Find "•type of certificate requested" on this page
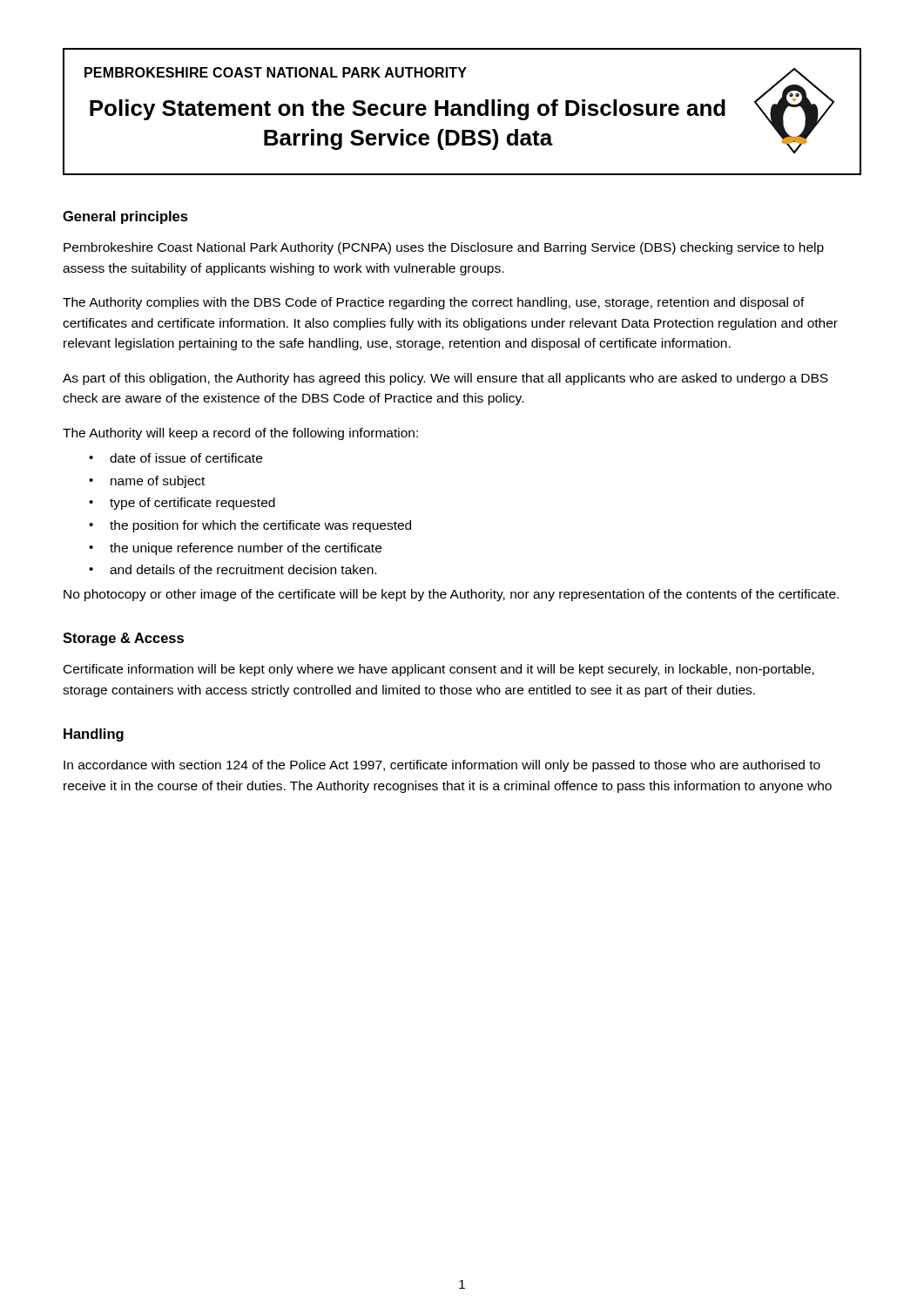 click(x=182, y=503)
